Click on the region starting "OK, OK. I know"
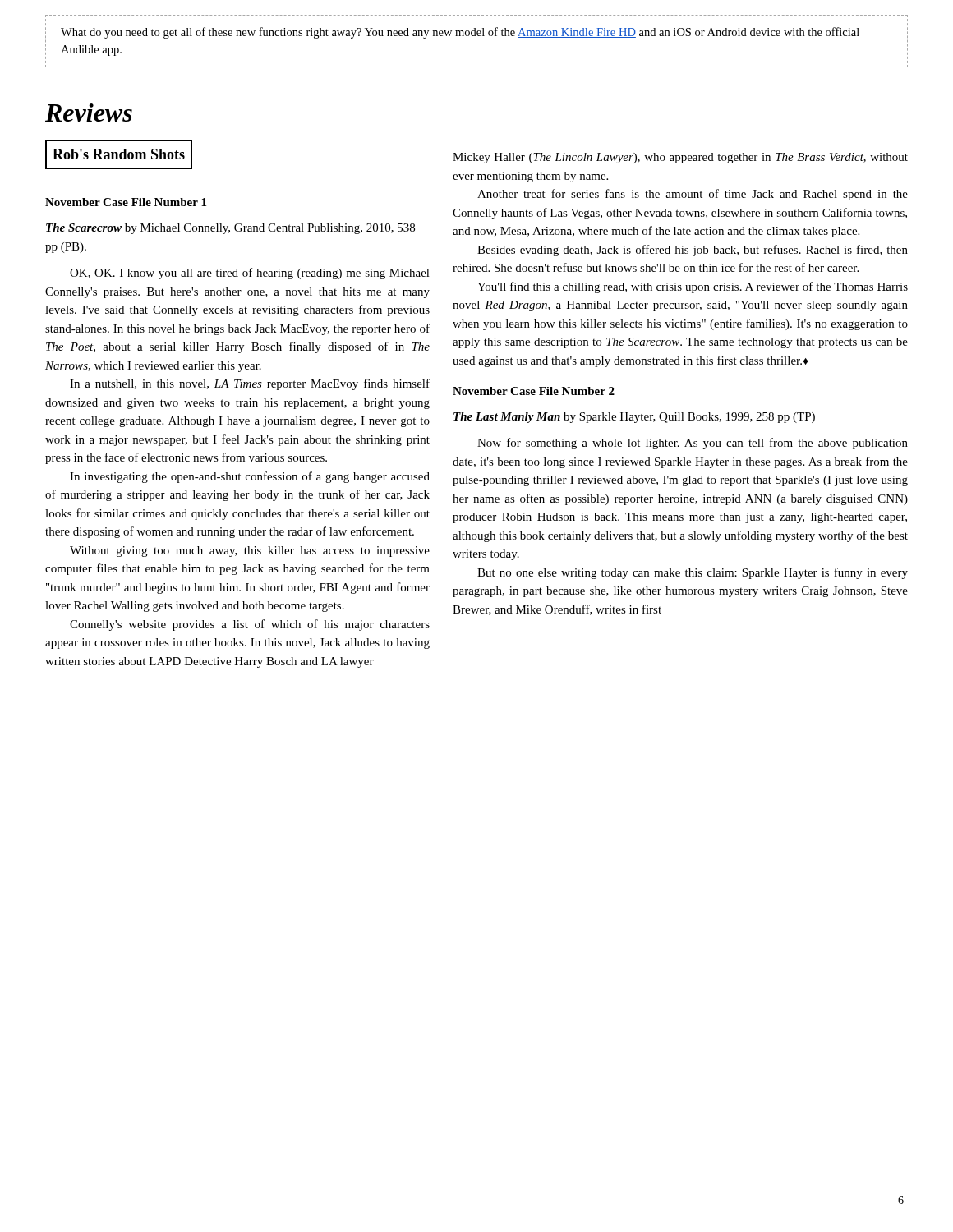Screen dimensions: 1232x953 pyautogui.click(x=237, y=467)
